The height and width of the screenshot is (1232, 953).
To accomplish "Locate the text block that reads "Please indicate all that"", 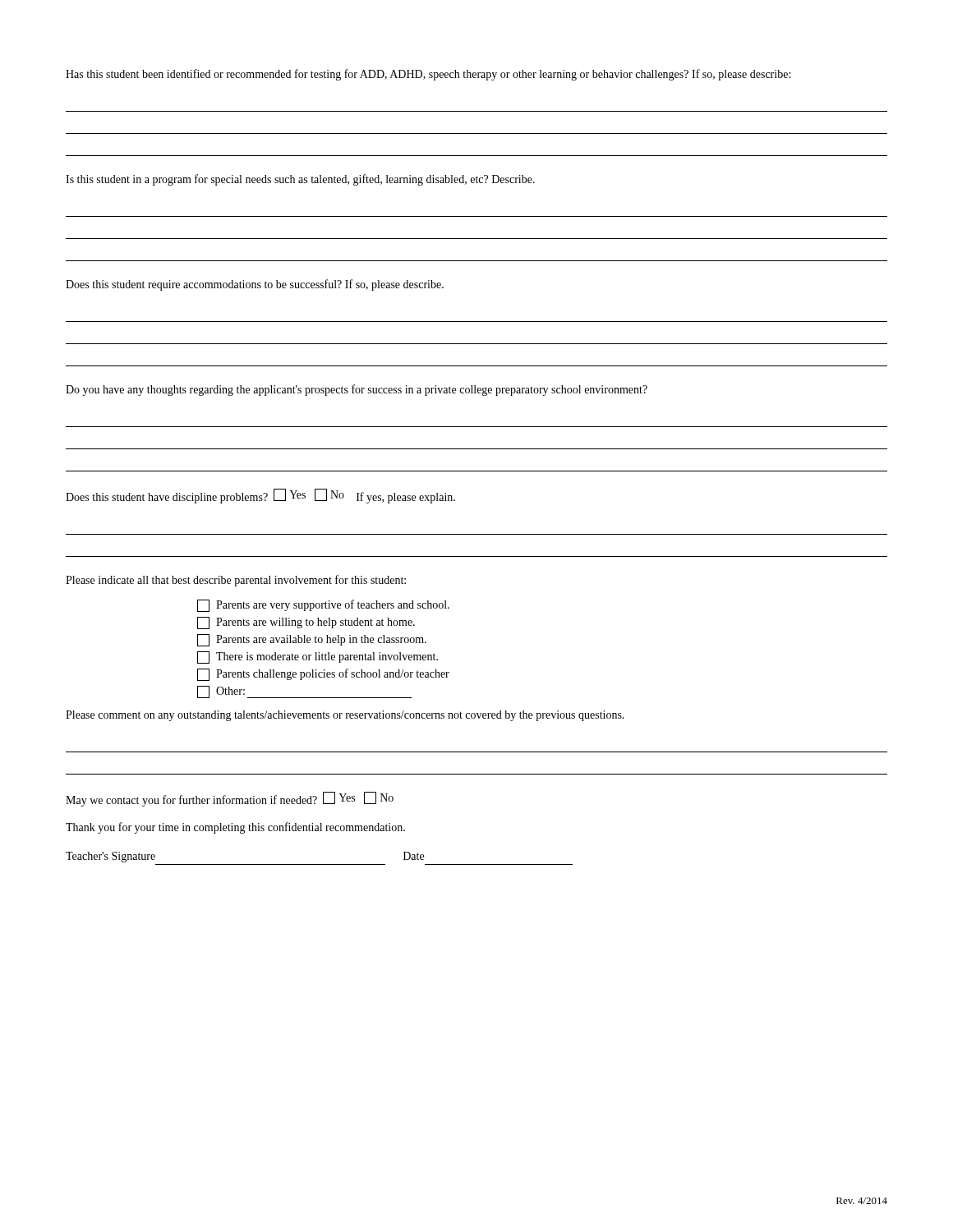I will (236, 580).
